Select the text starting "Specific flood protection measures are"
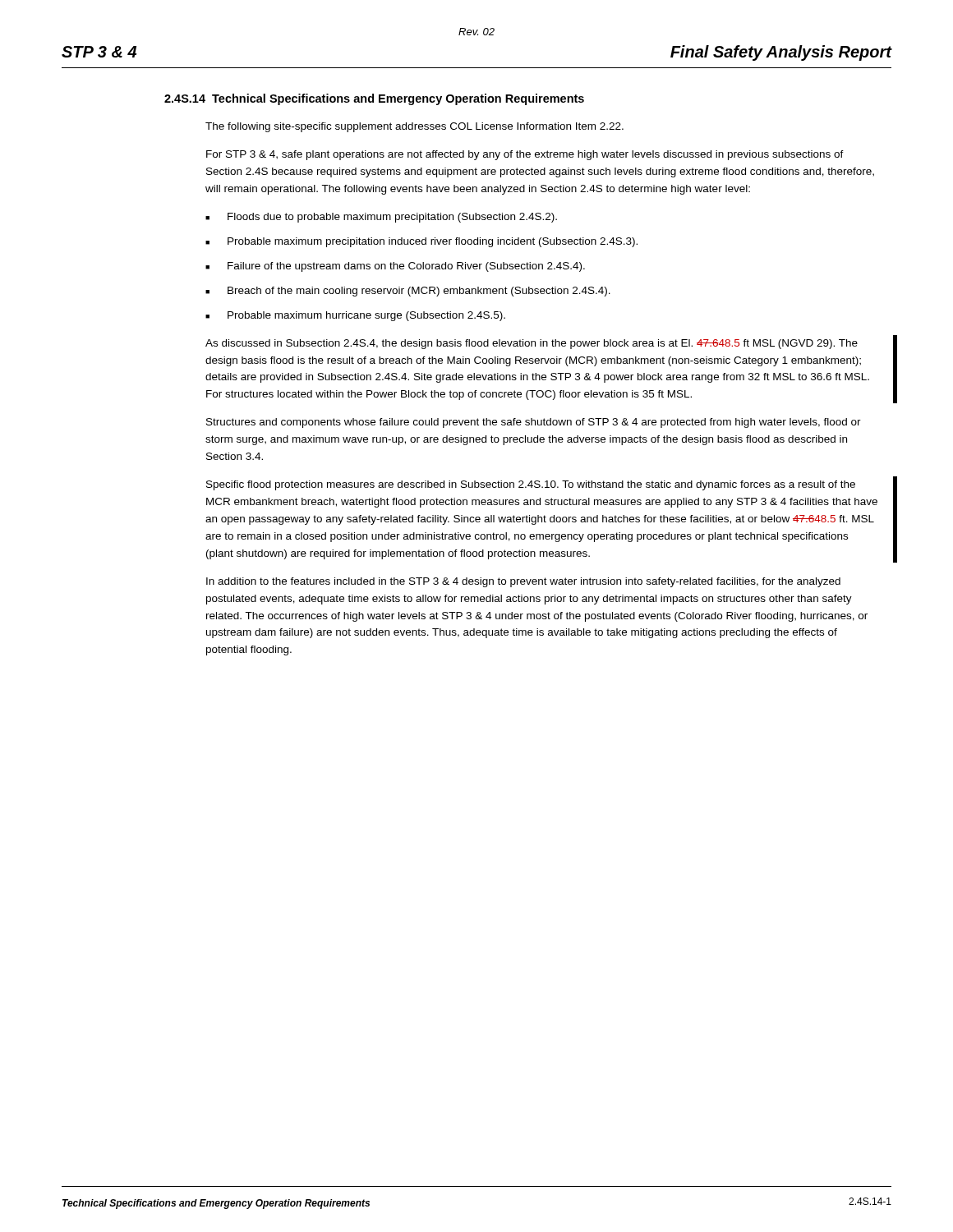This screenshot has width=953, height=1232. 542,519
